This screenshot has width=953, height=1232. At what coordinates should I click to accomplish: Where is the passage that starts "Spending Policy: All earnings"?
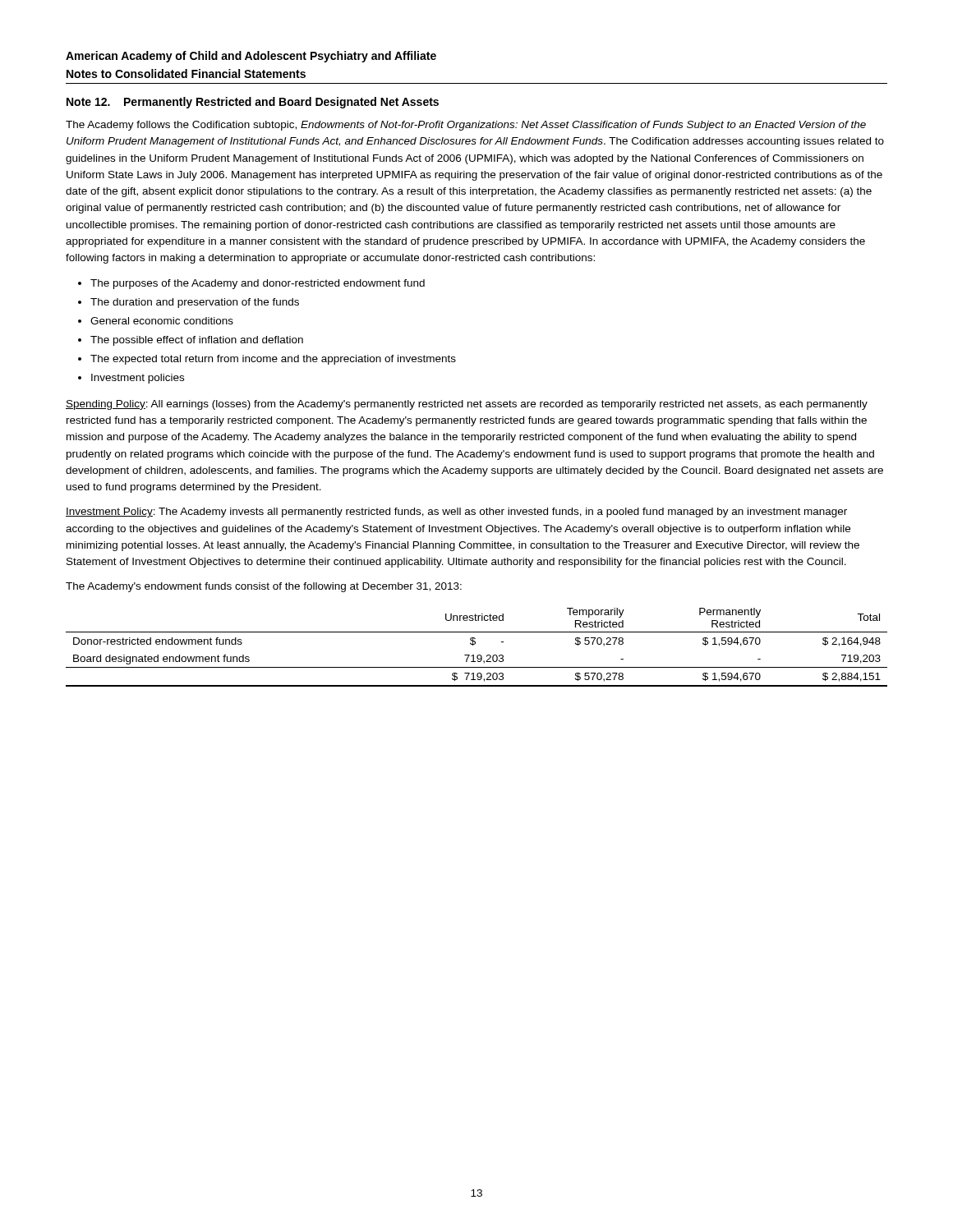[475, 445]
